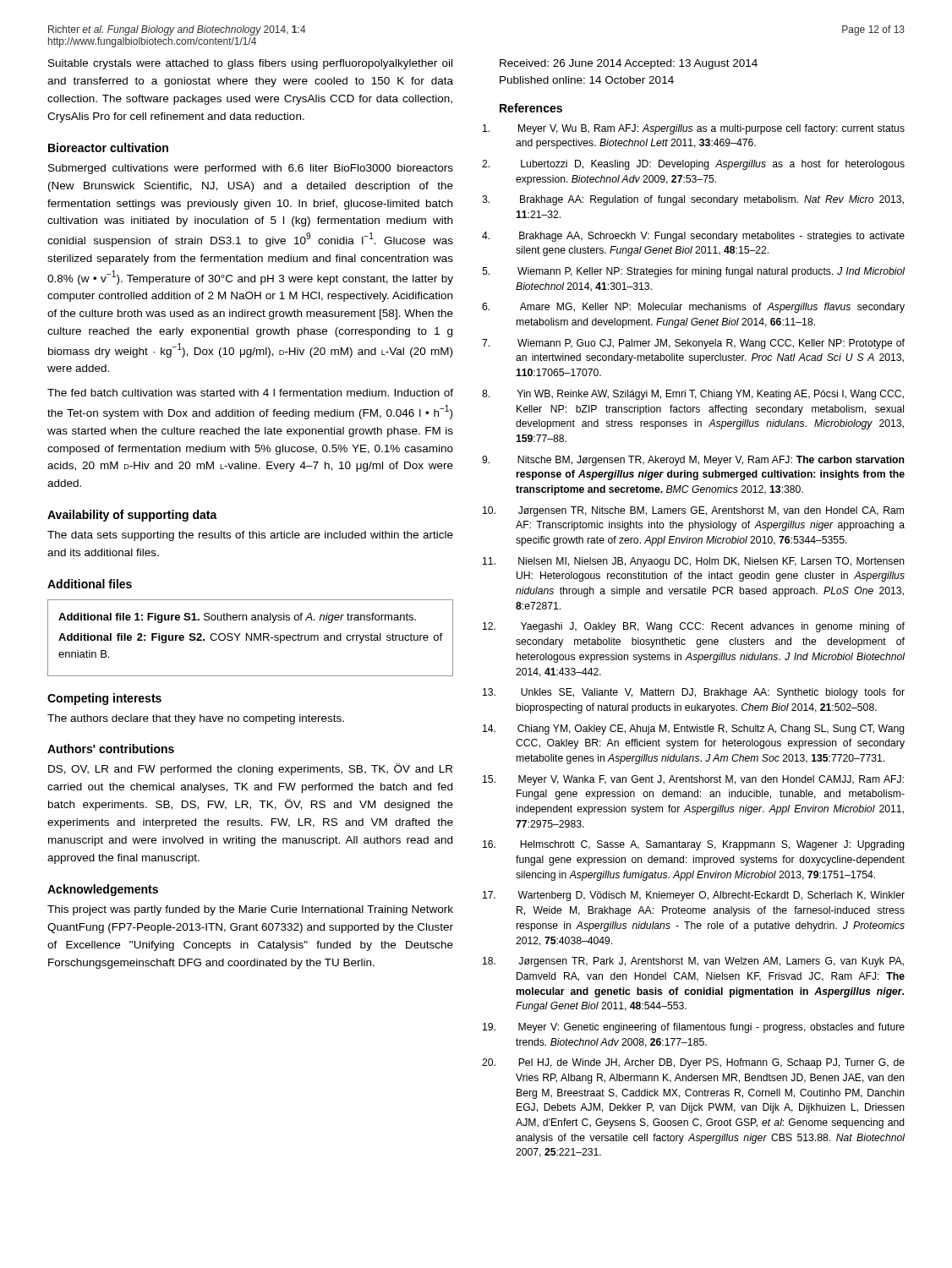952x1268 pixels.
Task: Where is the passage that starts "18. Jørgensen TR, Park J, Arentshorst"?
Action: (702, 983)
